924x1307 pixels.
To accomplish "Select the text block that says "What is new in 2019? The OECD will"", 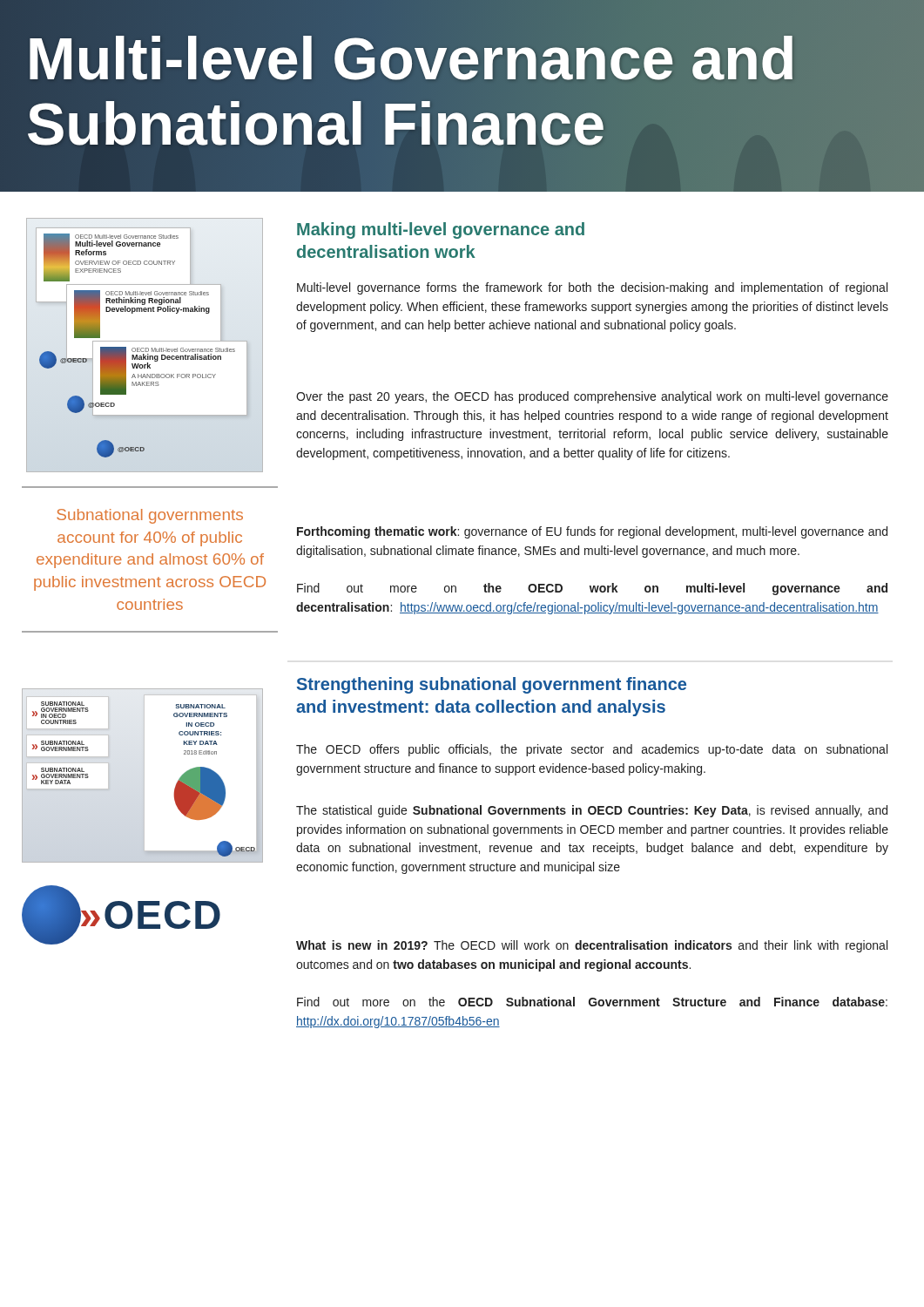I will click(x=592, y=955).
